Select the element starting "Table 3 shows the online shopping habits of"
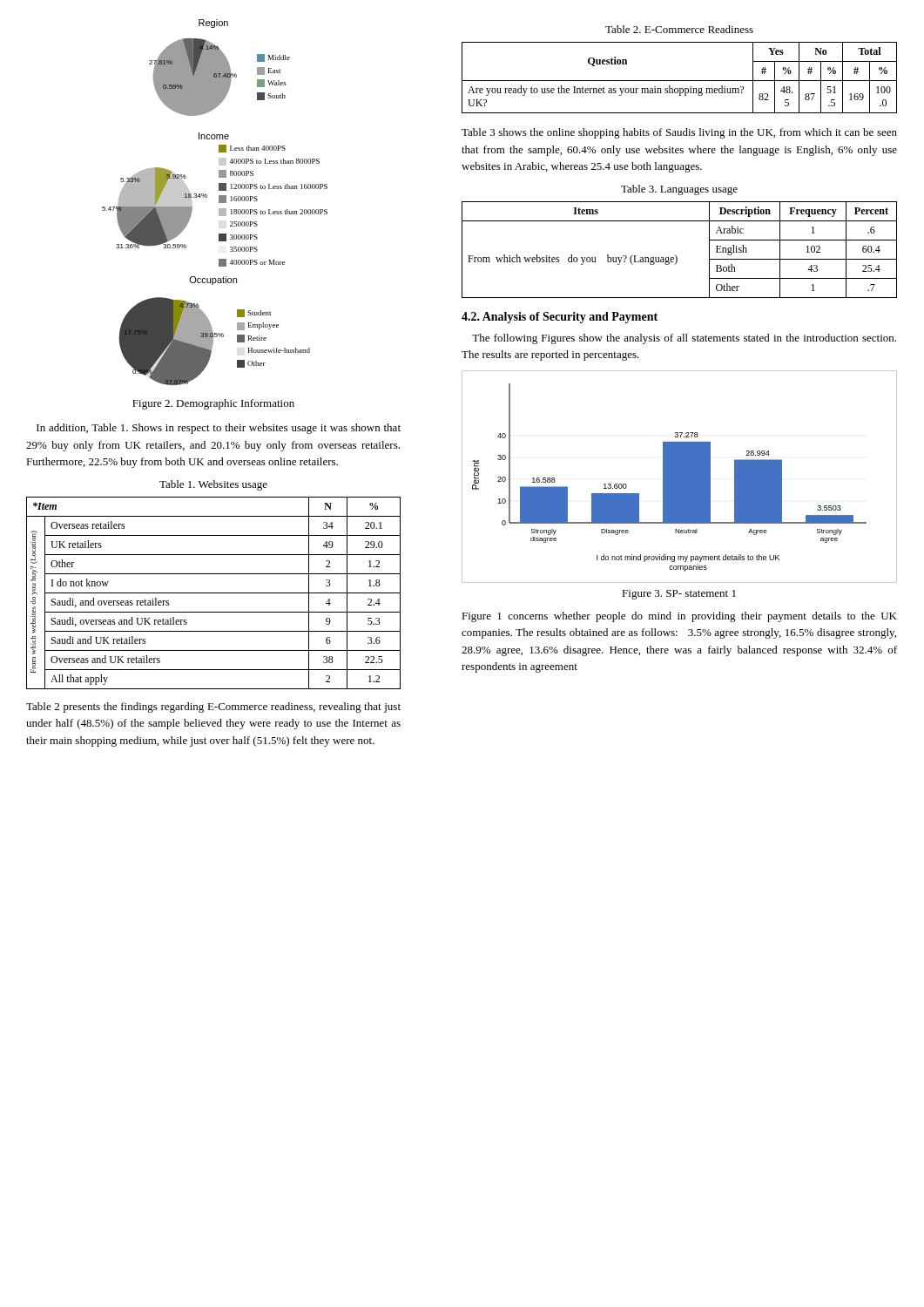The image size is (924, 1307). (x=679, y=149)
